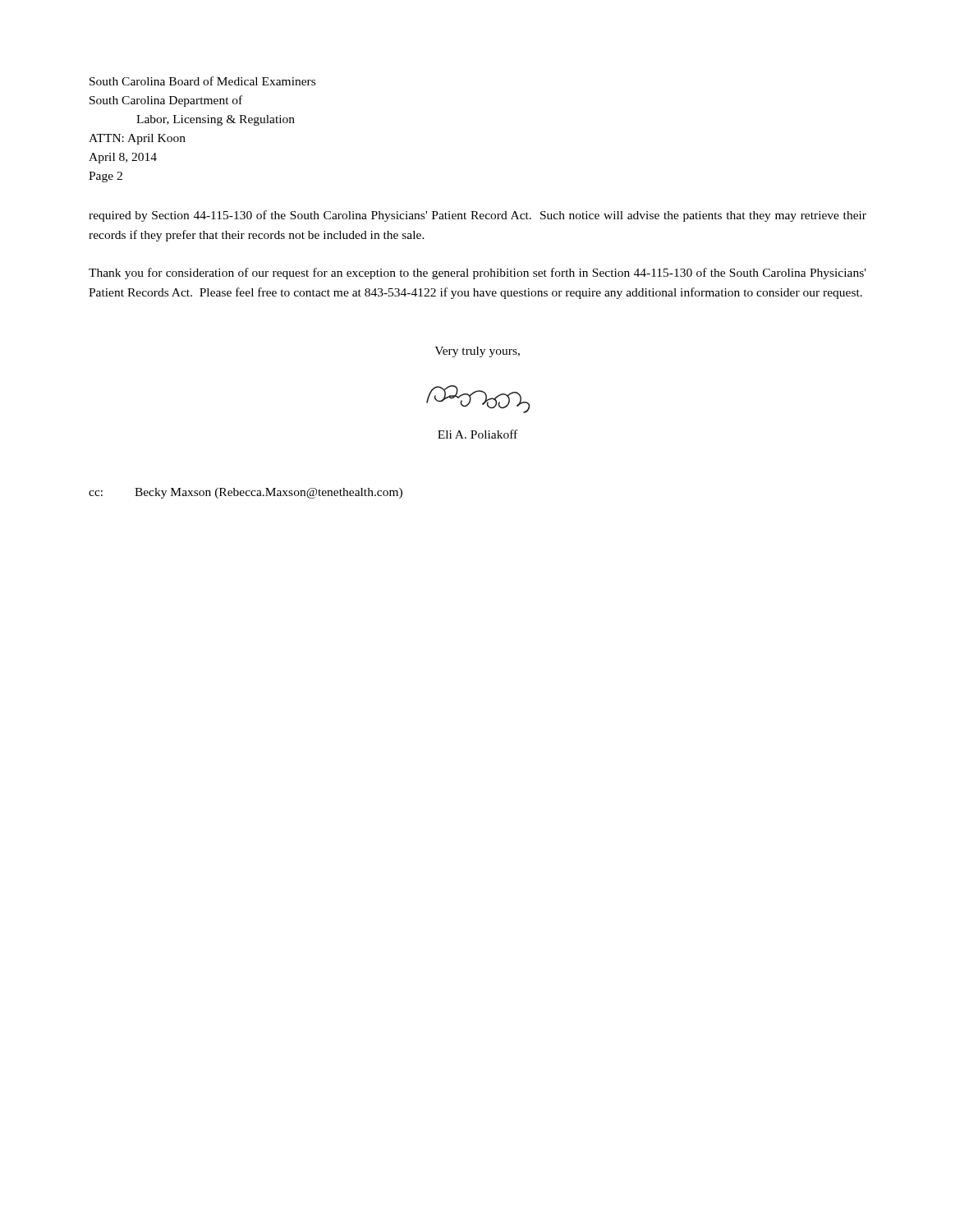Navigate to the text starting "required by Section 44-115-130 of the"
955x1232 pixels.
pos(478,224)
